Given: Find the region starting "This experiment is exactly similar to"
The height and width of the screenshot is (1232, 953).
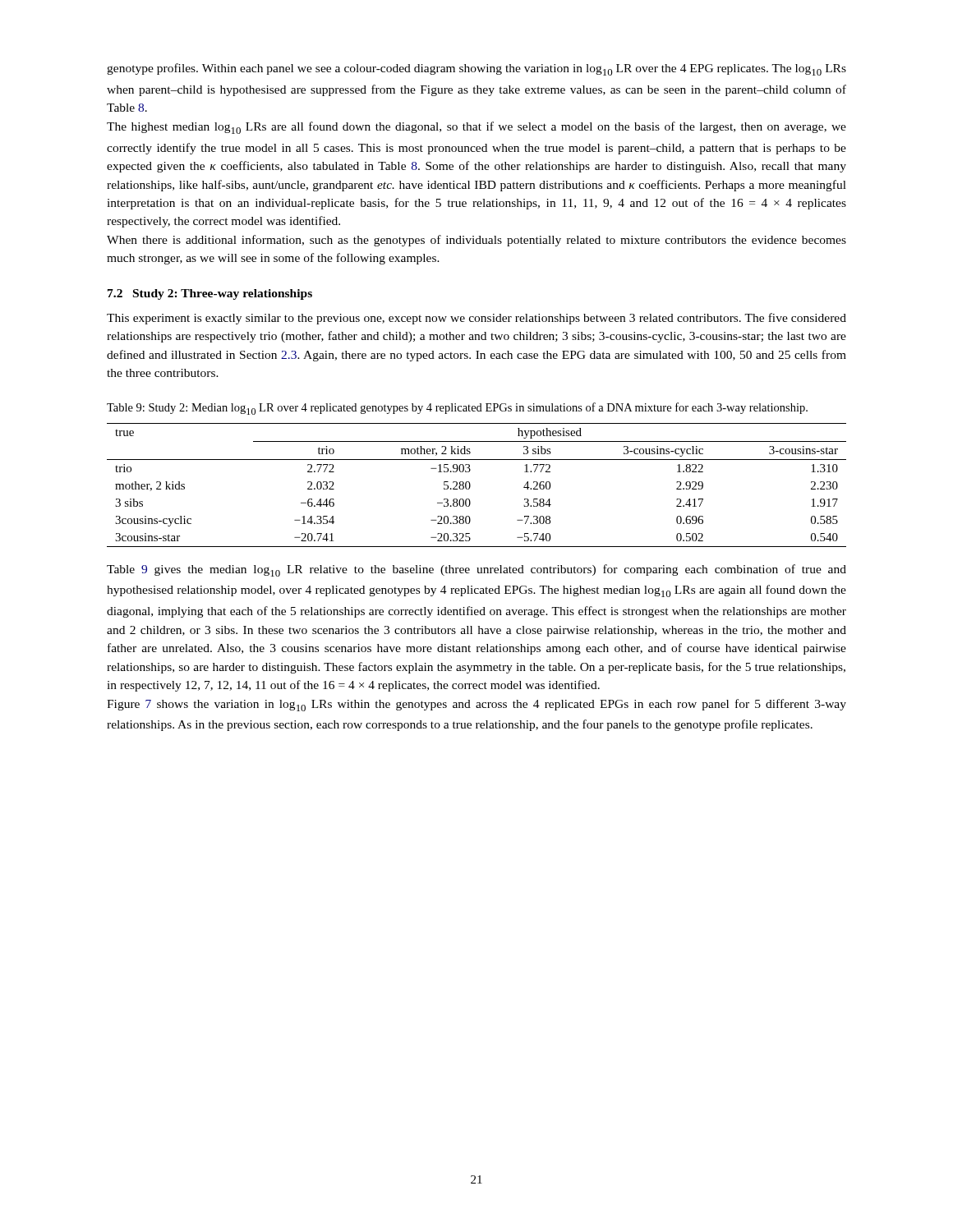Looking at the screenshot, I should pos(476,346).
